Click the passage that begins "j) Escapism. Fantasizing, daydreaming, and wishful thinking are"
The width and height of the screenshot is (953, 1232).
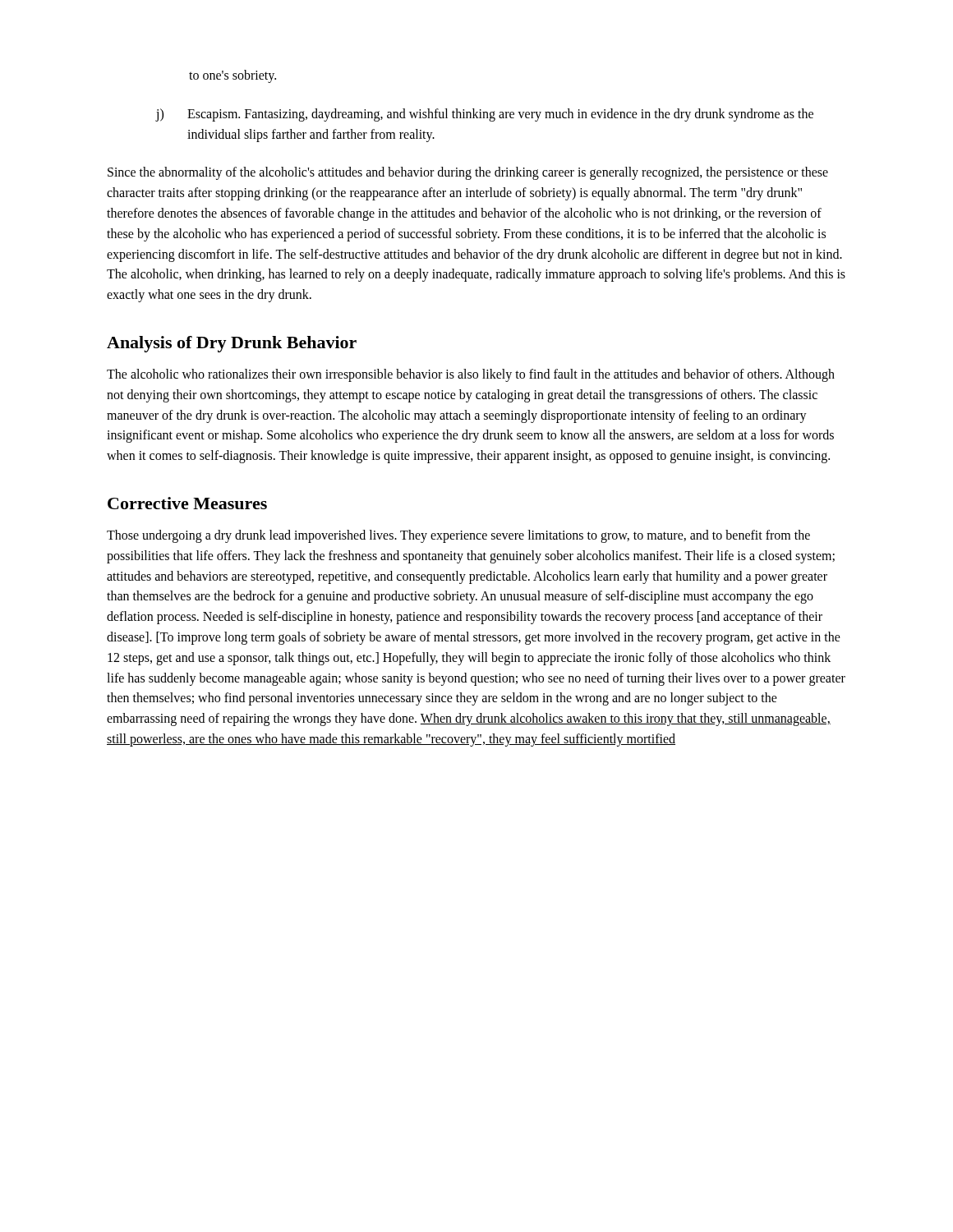501,124
